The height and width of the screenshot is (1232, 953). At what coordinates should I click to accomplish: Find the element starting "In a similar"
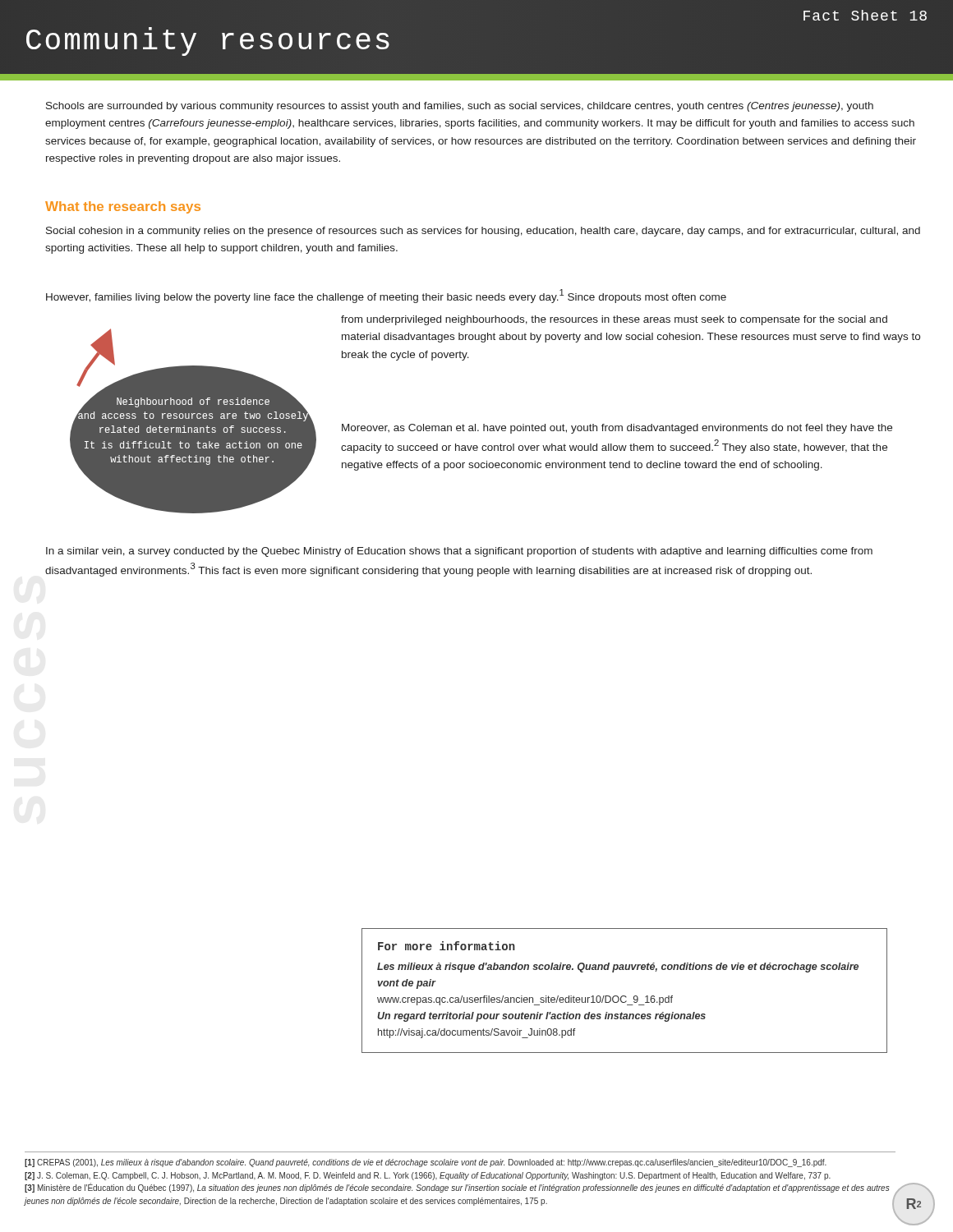[x=459, y=560]
